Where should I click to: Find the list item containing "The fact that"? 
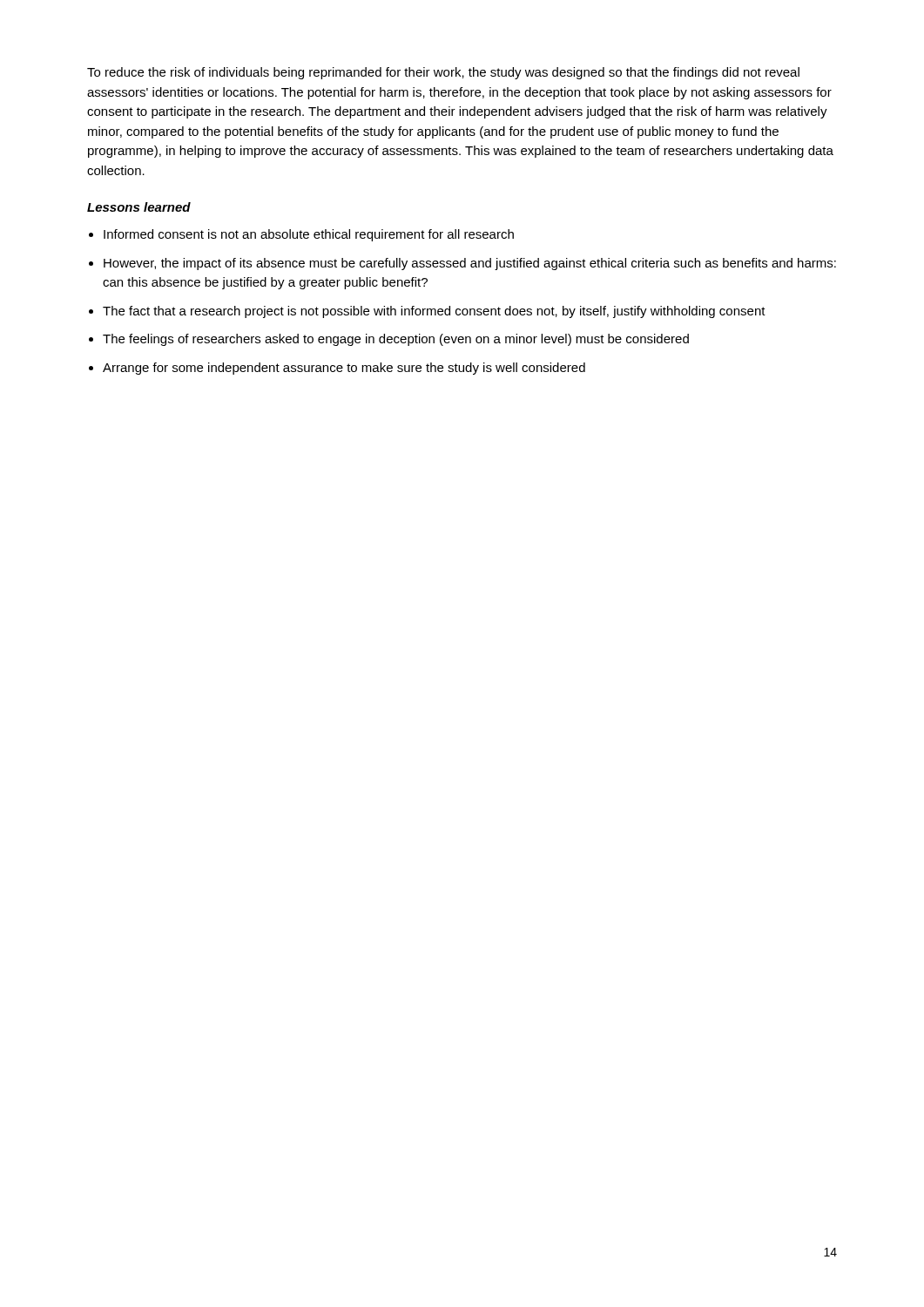point(470,311)
